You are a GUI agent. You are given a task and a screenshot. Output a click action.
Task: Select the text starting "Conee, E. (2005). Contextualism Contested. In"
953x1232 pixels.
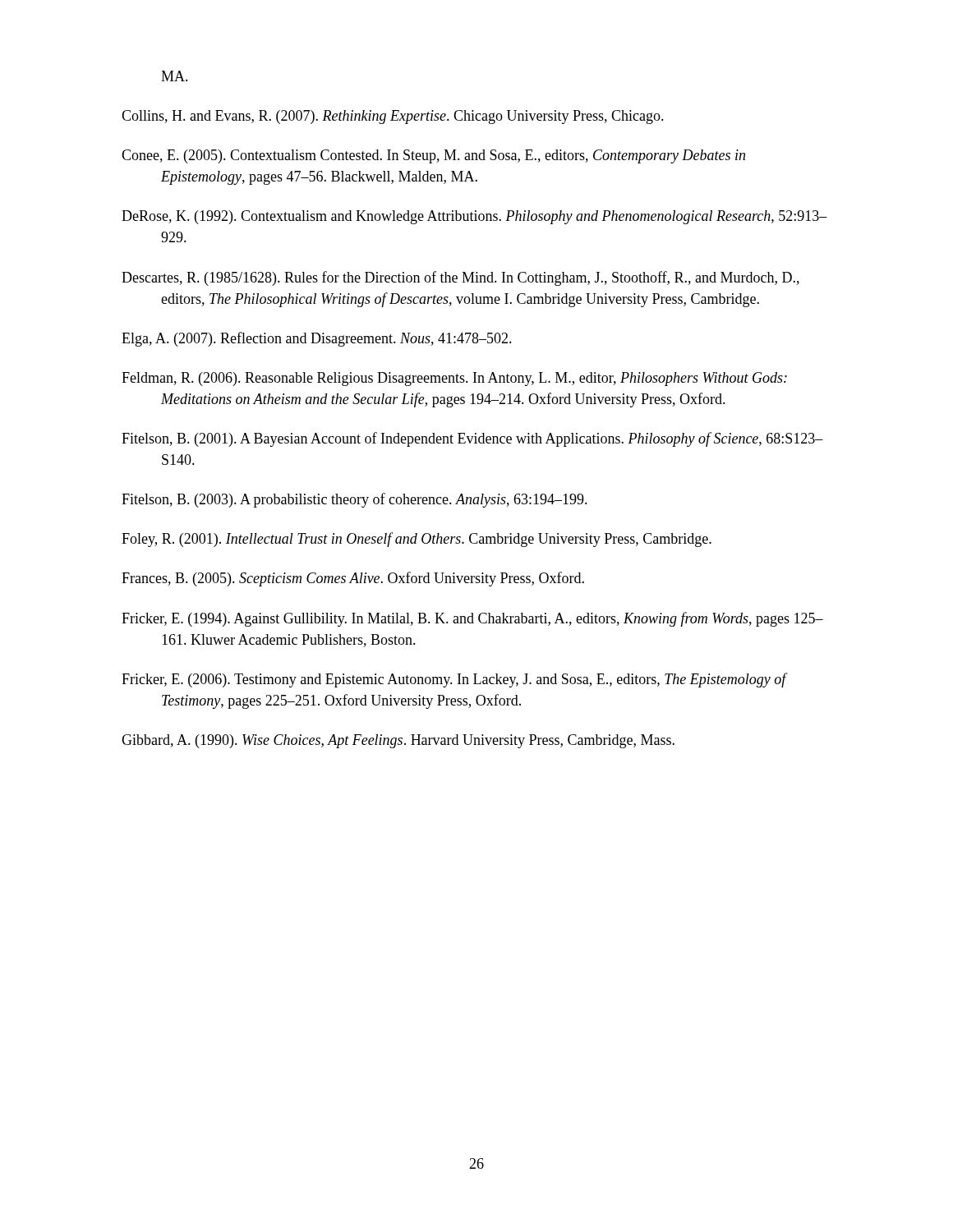(x=434, y=166)
